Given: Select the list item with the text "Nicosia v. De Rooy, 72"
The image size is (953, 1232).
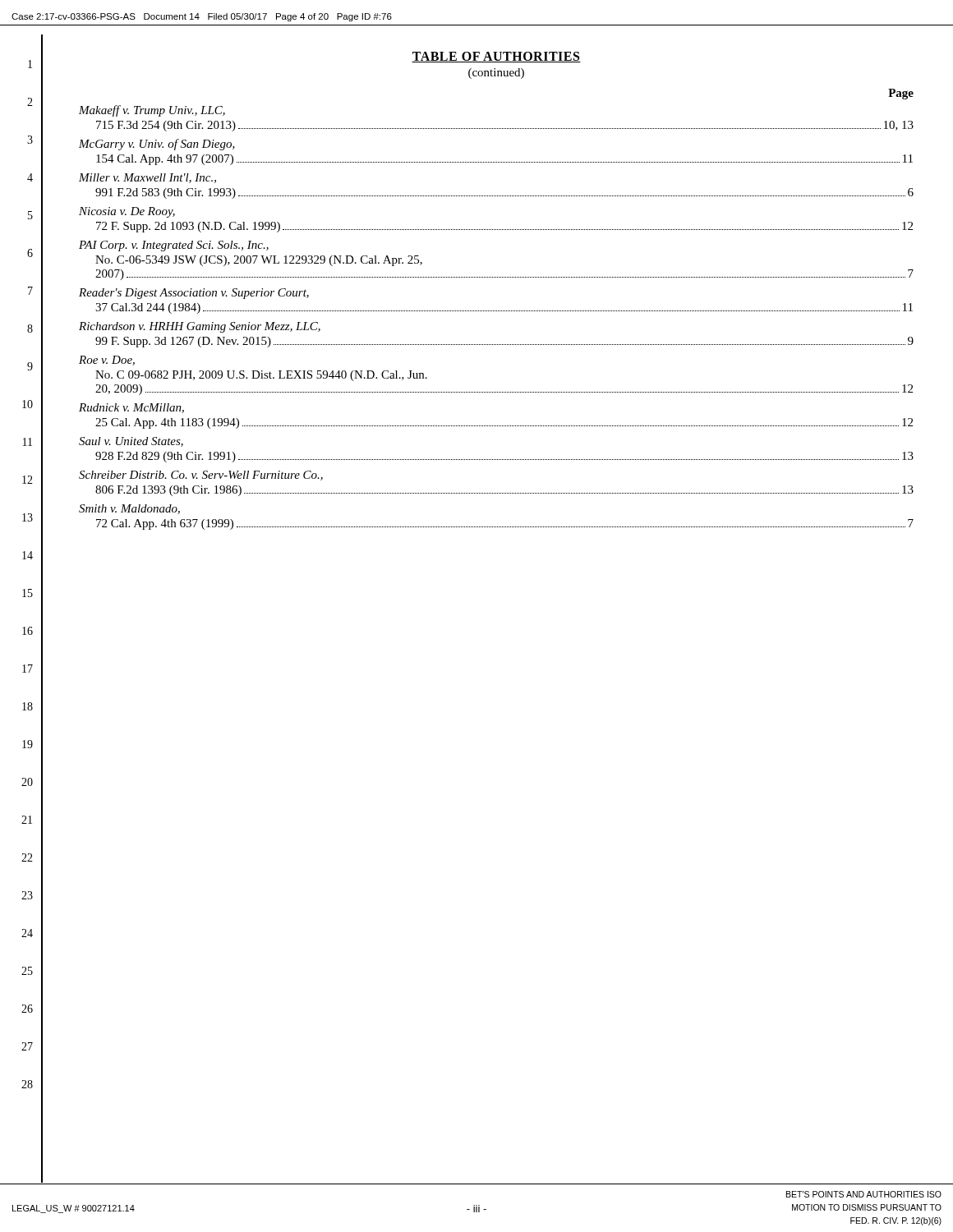Looking at the screenshot, I should point(496,219).
